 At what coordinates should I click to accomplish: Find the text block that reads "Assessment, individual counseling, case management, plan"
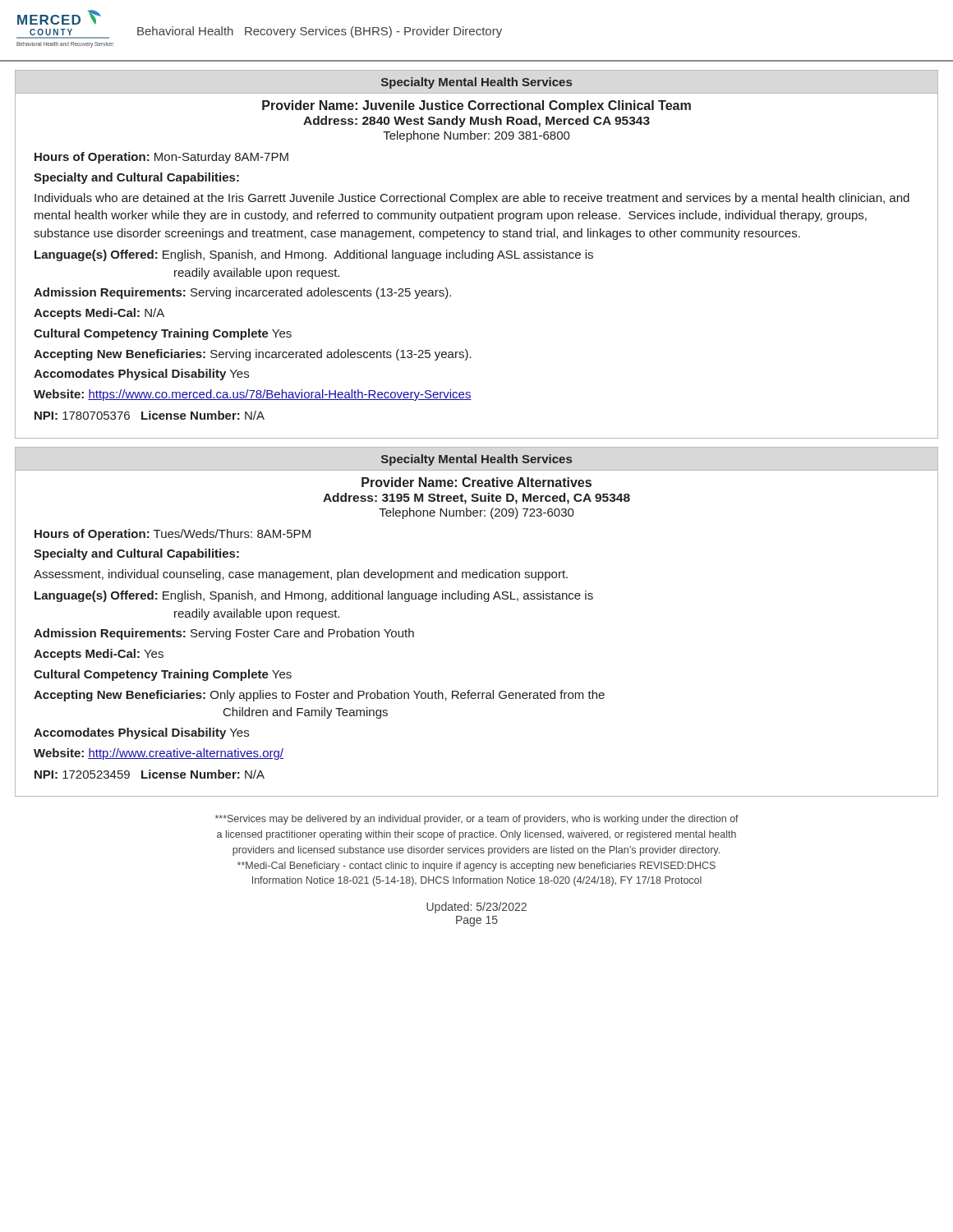(301, 574)
